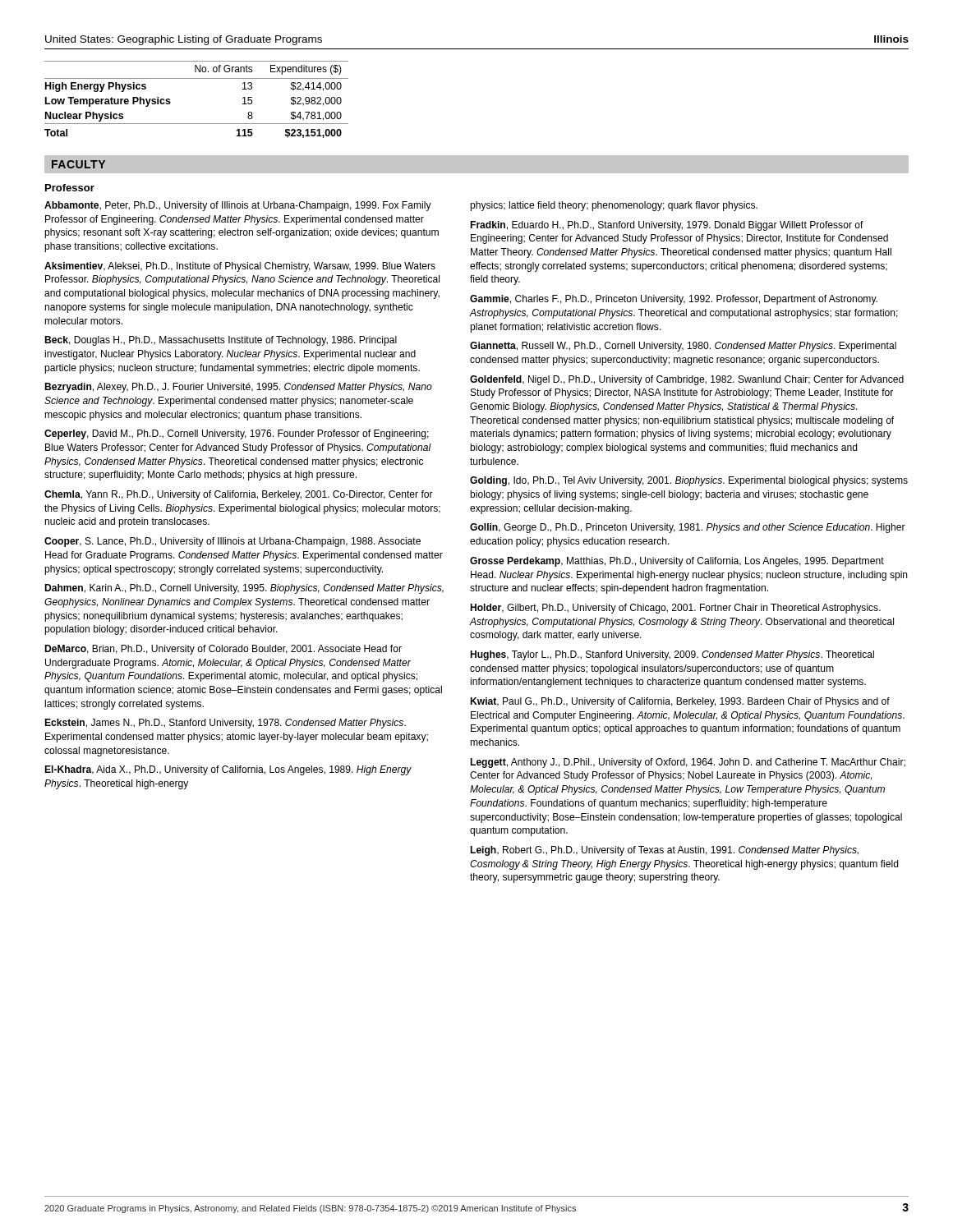Select the text starting "Kwiat, Paul G.,"

coord(687,722)
